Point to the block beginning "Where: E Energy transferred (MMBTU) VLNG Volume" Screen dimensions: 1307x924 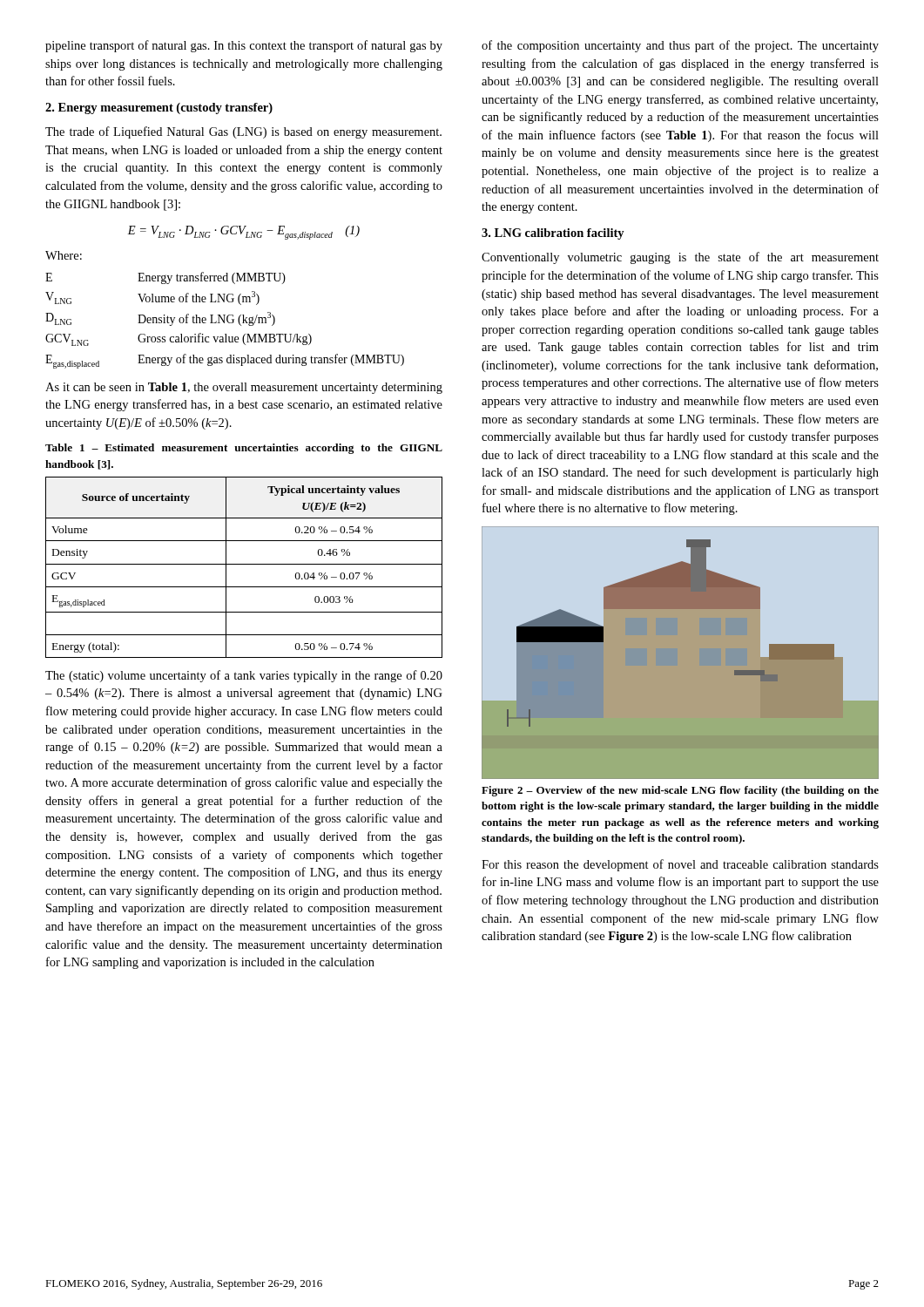pos(244,309)
